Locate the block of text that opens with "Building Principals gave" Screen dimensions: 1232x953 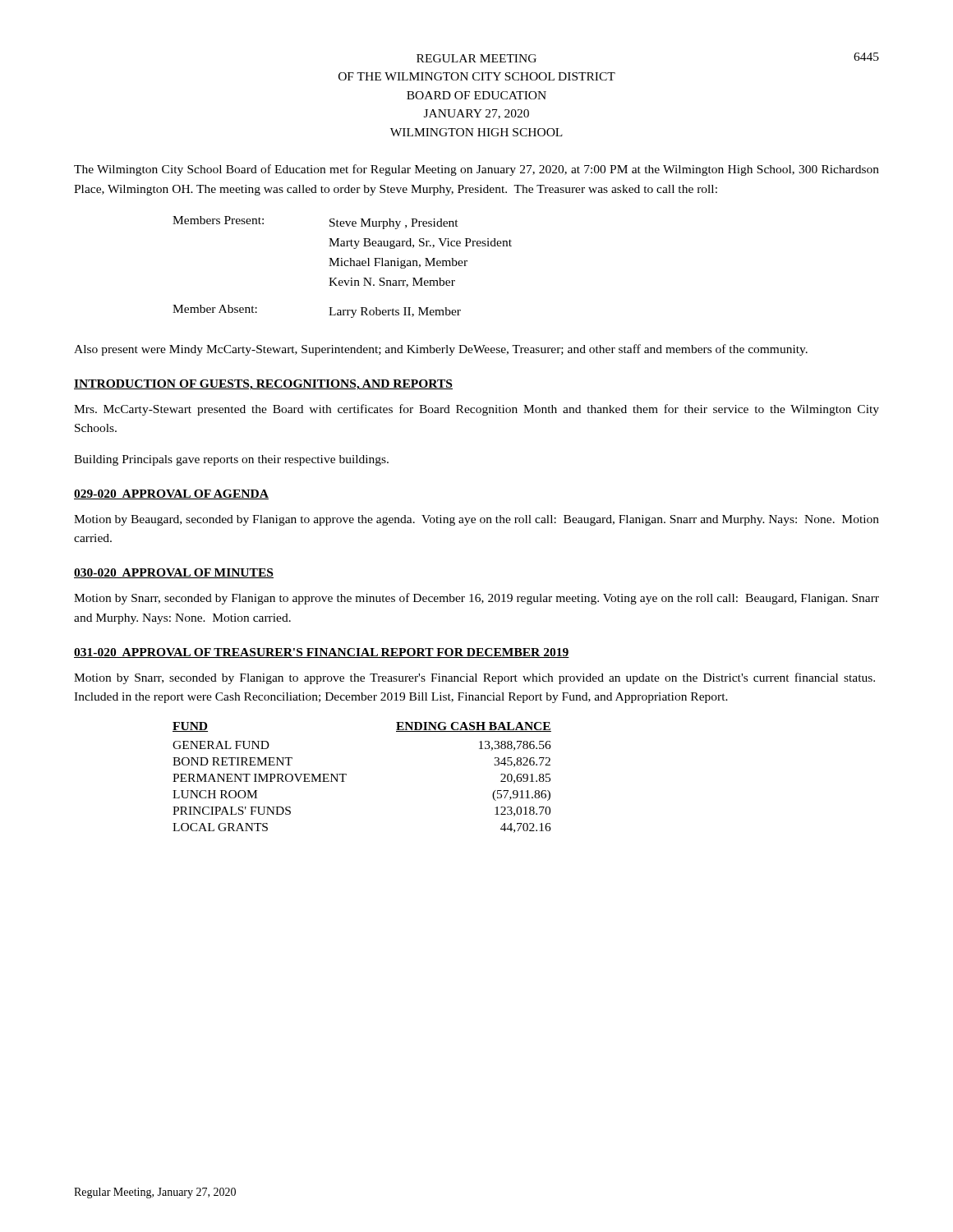click(232, 458)
